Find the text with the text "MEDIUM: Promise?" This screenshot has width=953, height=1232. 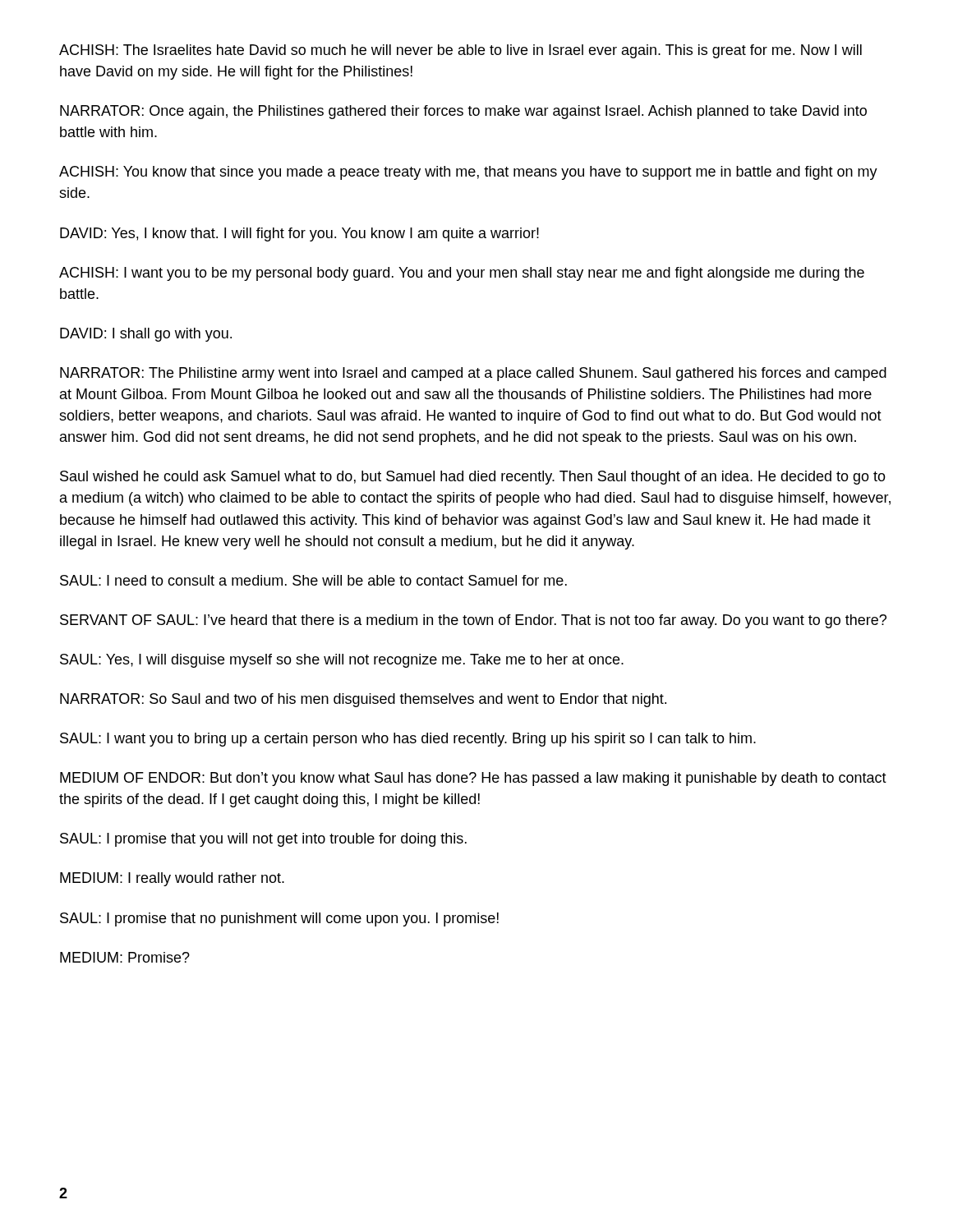125,957
